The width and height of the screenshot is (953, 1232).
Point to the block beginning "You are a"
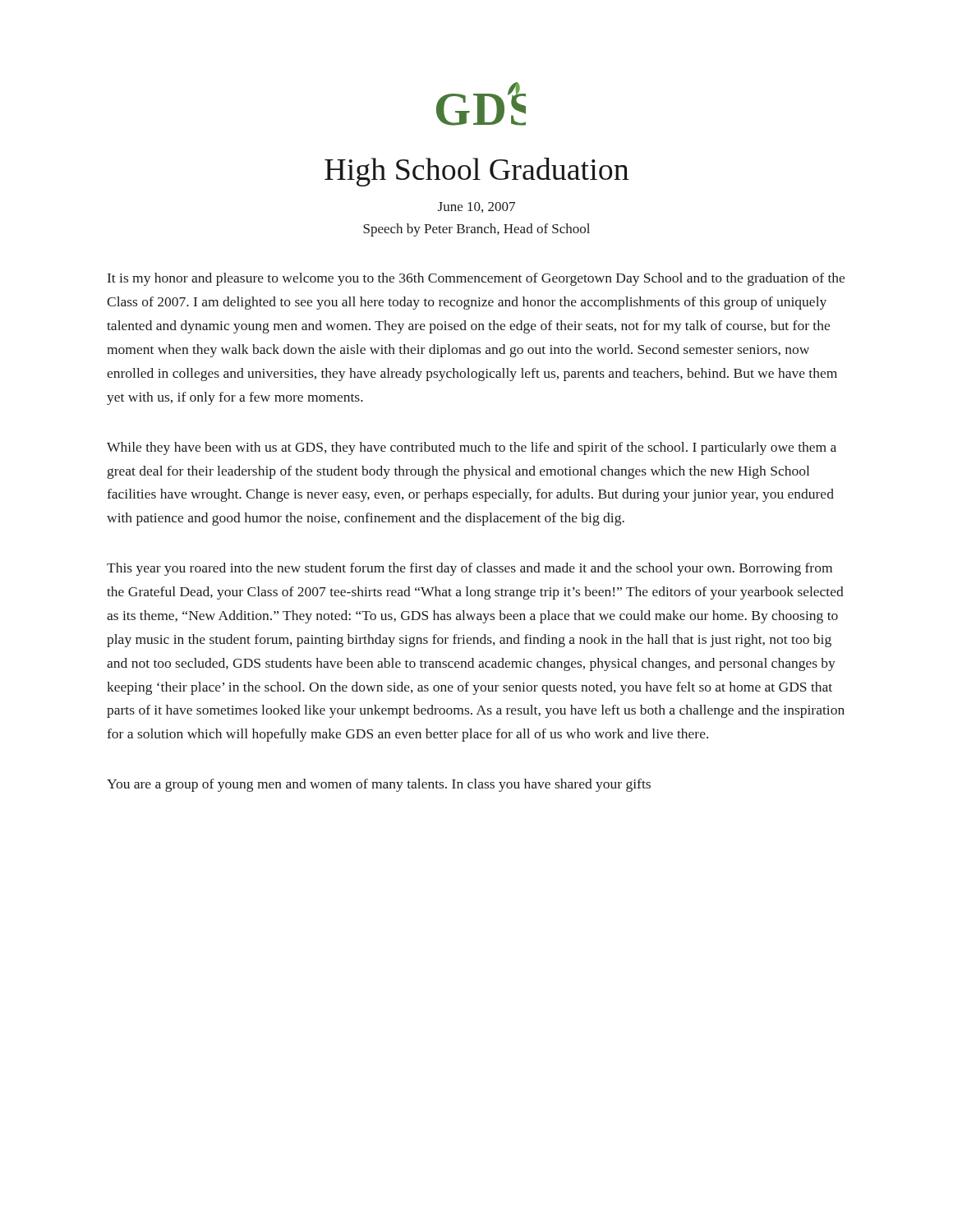[x=476, y=784]
